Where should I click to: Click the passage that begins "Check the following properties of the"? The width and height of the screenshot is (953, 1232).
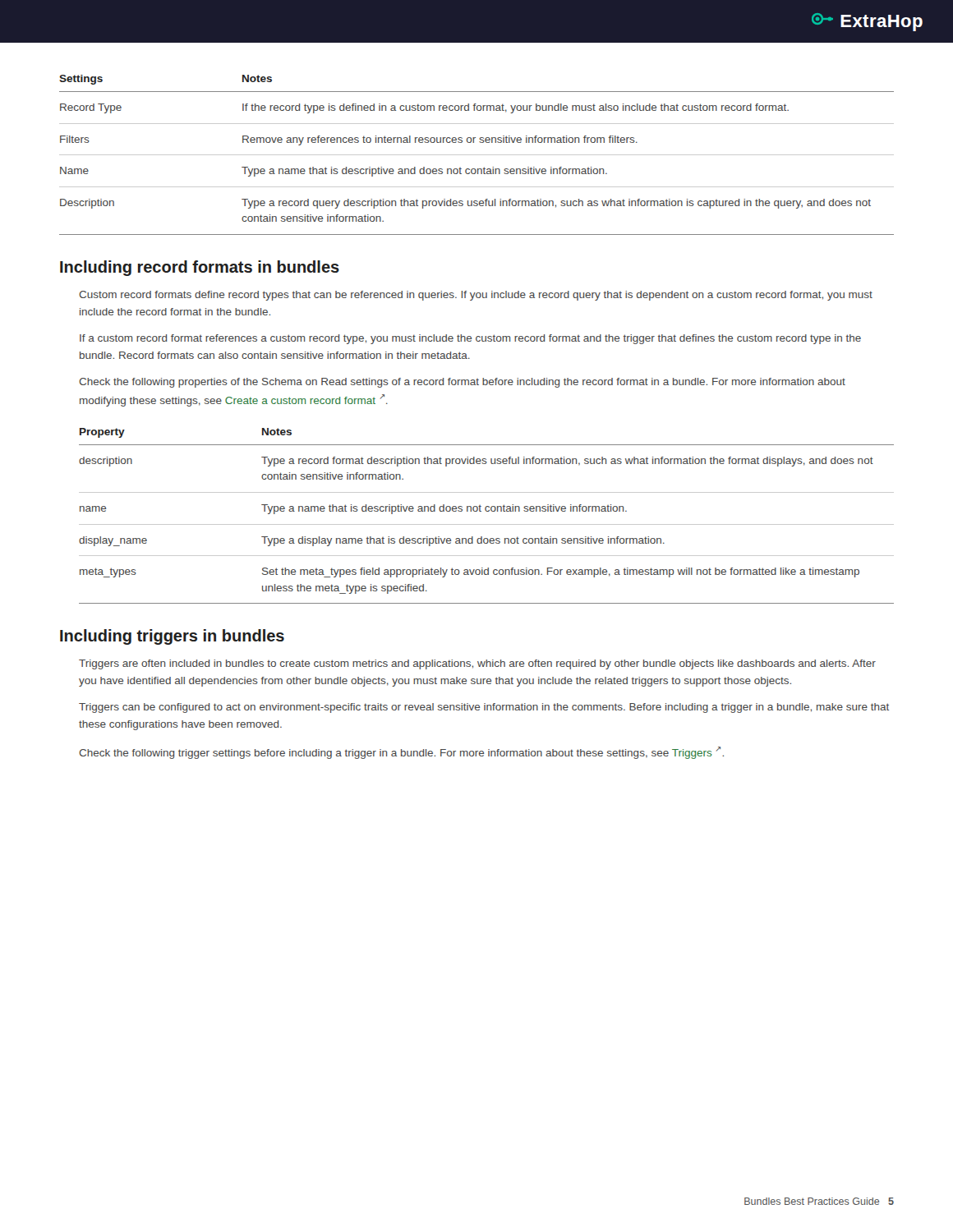tap(462, 391)
